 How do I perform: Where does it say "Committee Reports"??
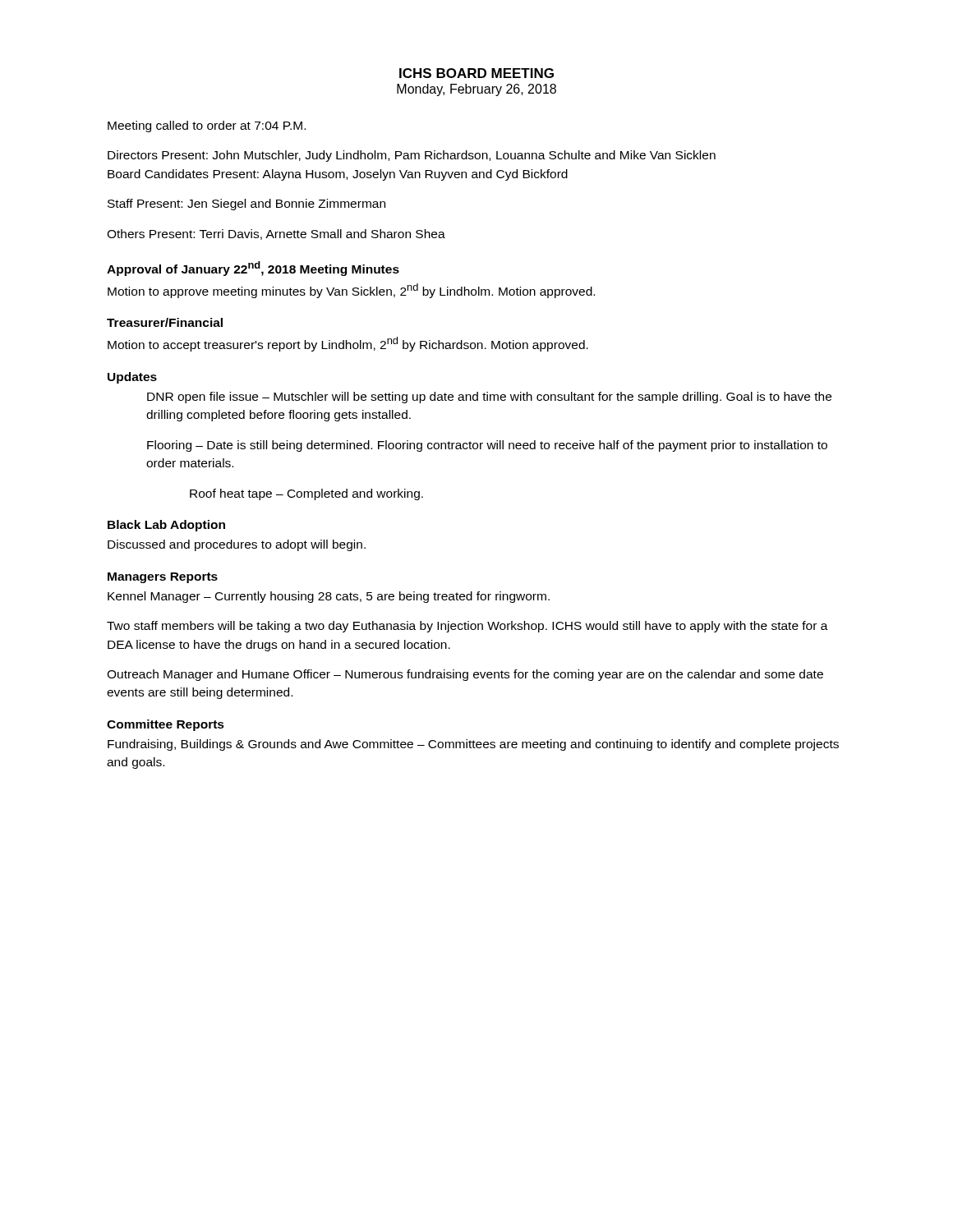(166, 724)
